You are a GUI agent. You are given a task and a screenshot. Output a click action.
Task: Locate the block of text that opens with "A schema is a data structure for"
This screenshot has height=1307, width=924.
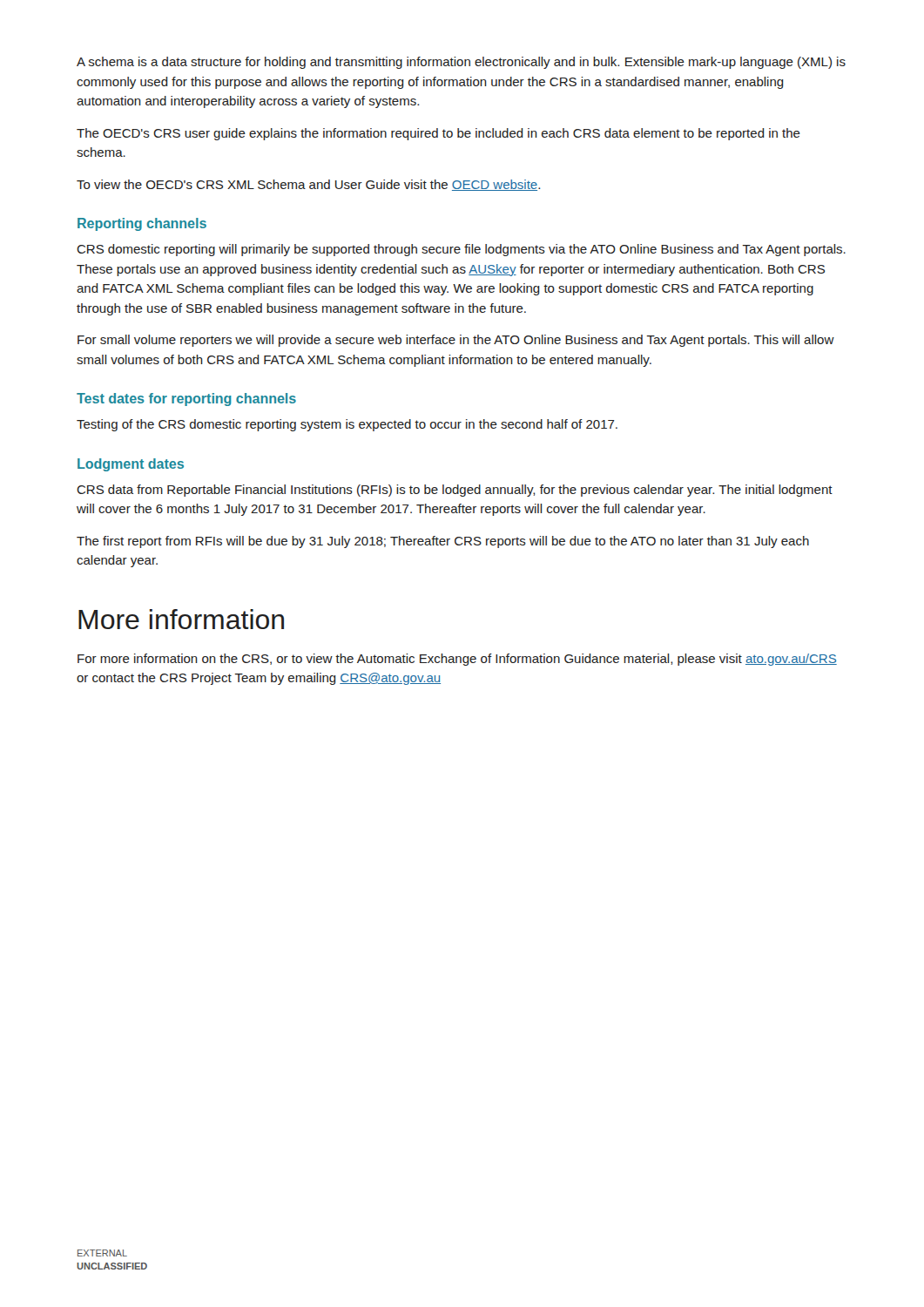click(x=462, y=82)
